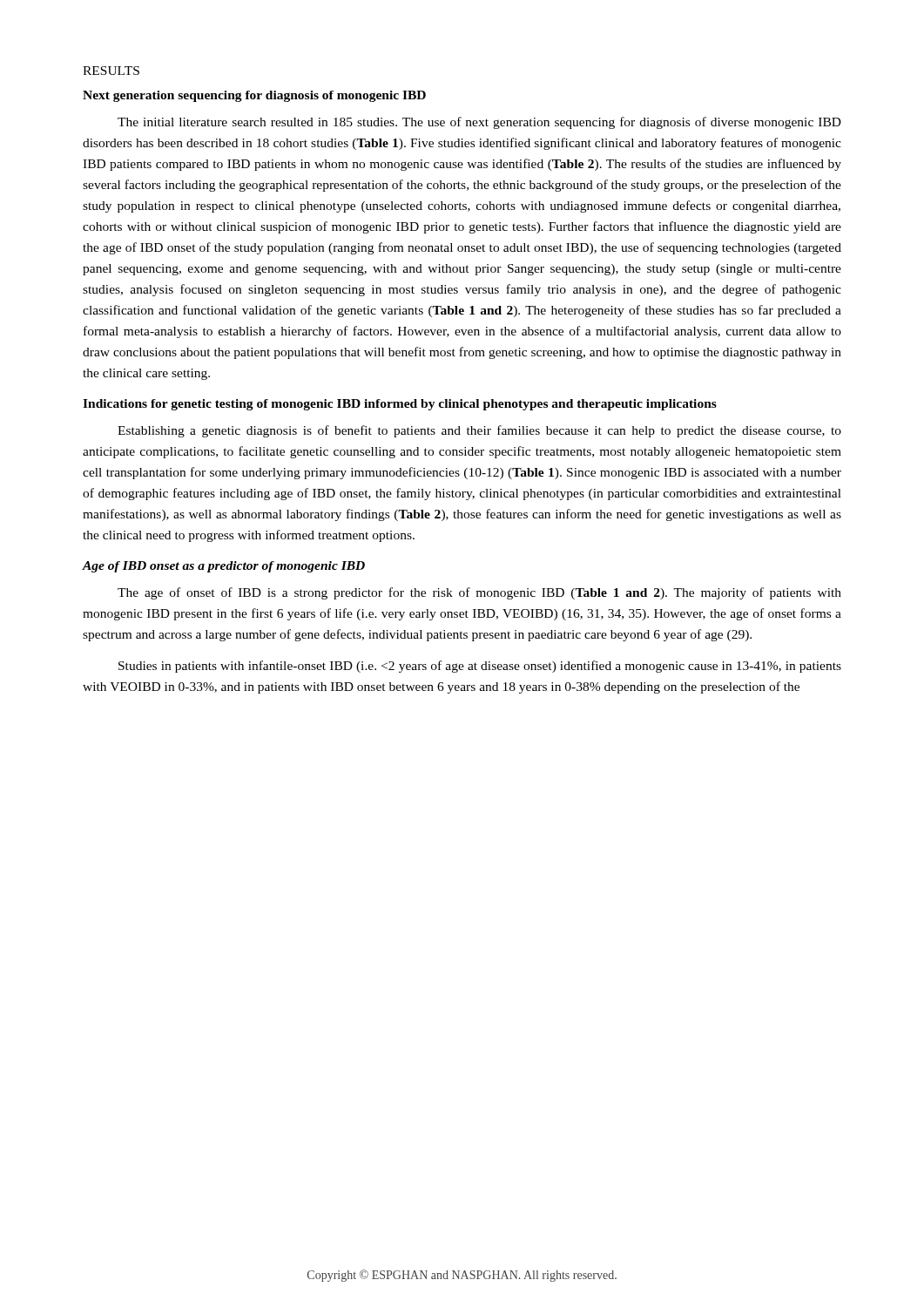This screenshot has width=924, height=1307.
Task: Locate the section header that reads "Next generation sequencing for diagnosis of"
Action: pos(255,95)
